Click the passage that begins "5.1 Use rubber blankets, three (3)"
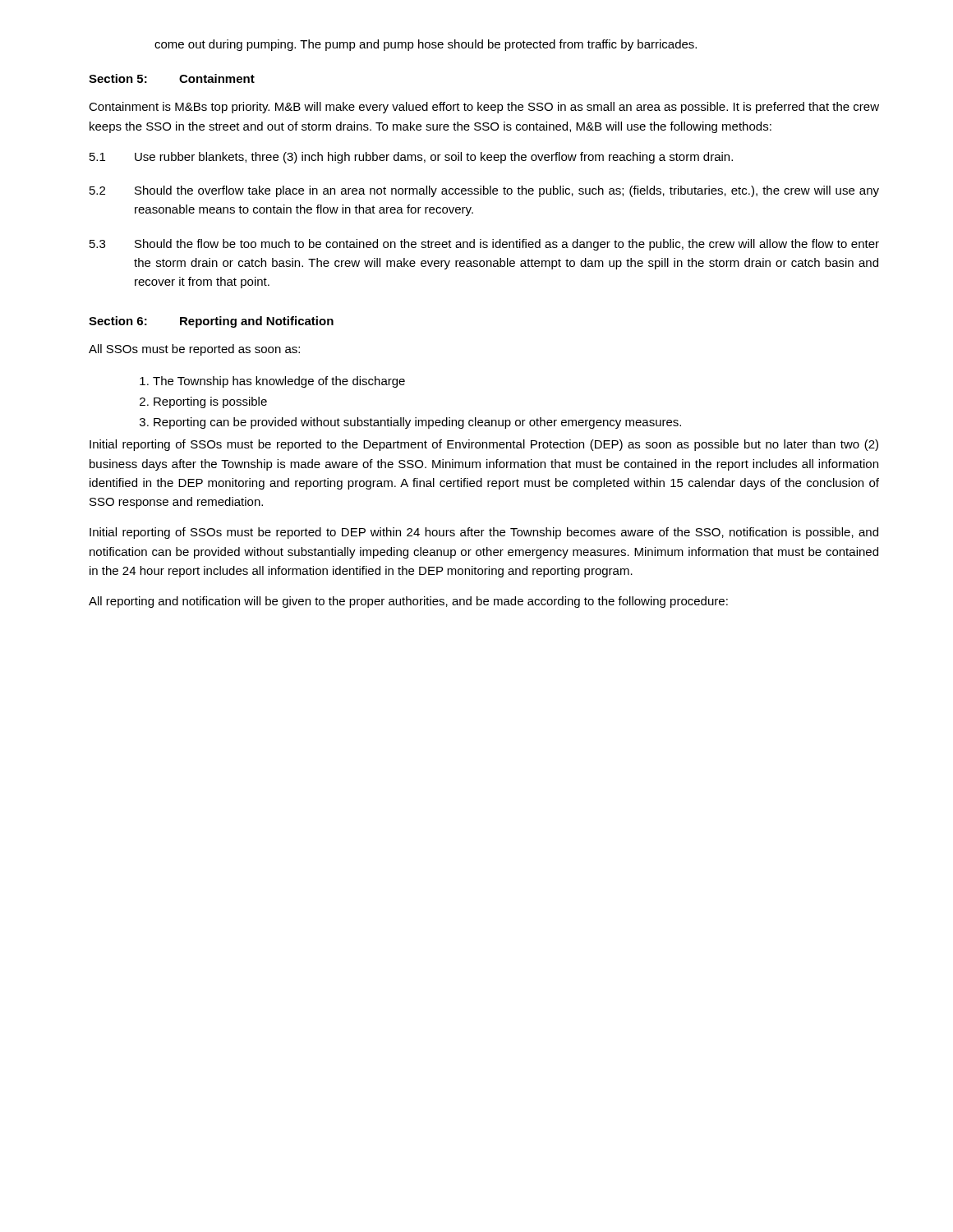 click(484, 156)
